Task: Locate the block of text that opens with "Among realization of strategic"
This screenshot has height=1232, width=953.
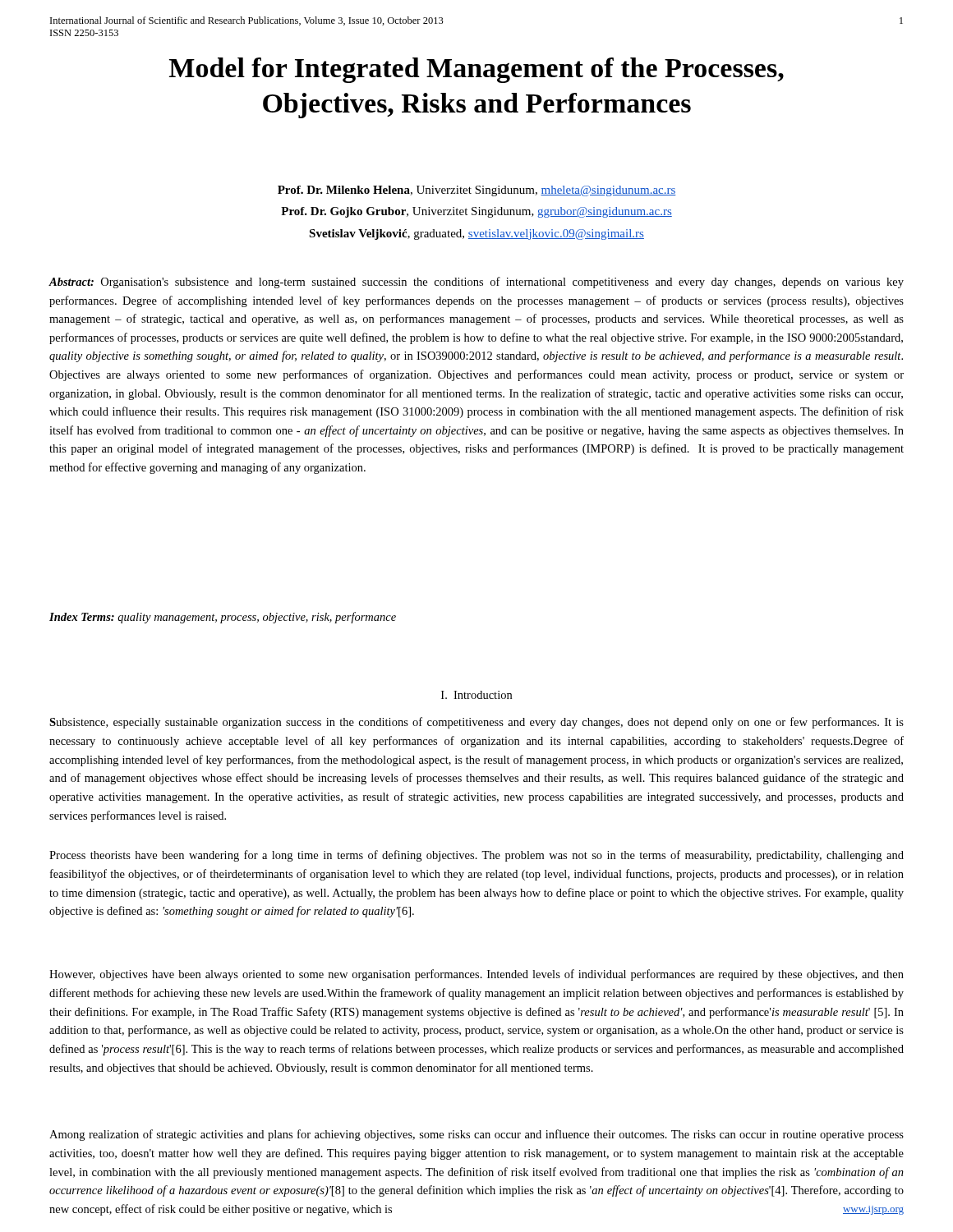Action: point(476,1172)
